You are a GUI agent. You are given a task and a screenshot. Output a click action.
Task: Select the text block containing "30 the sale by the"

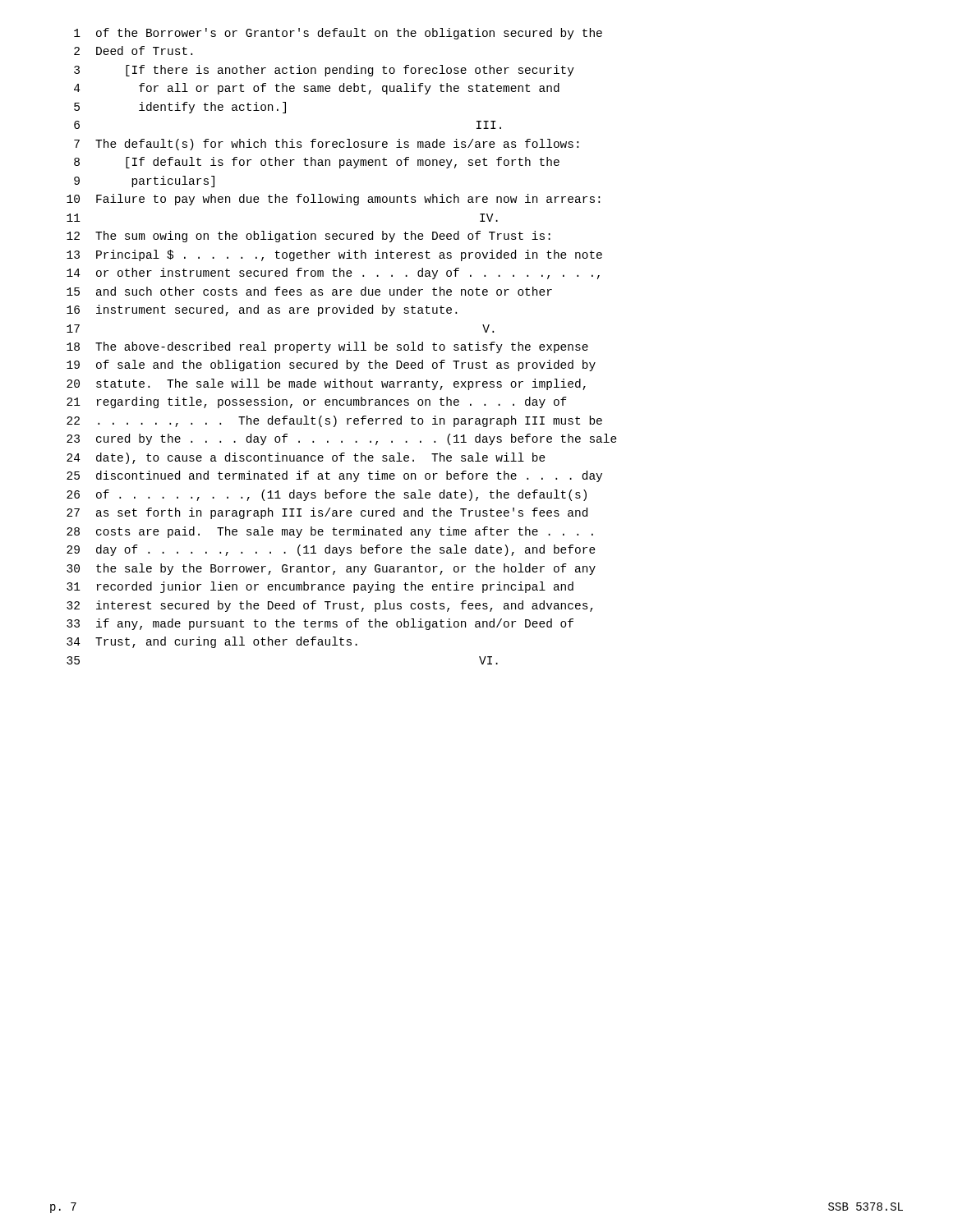[x=322, y=569]
